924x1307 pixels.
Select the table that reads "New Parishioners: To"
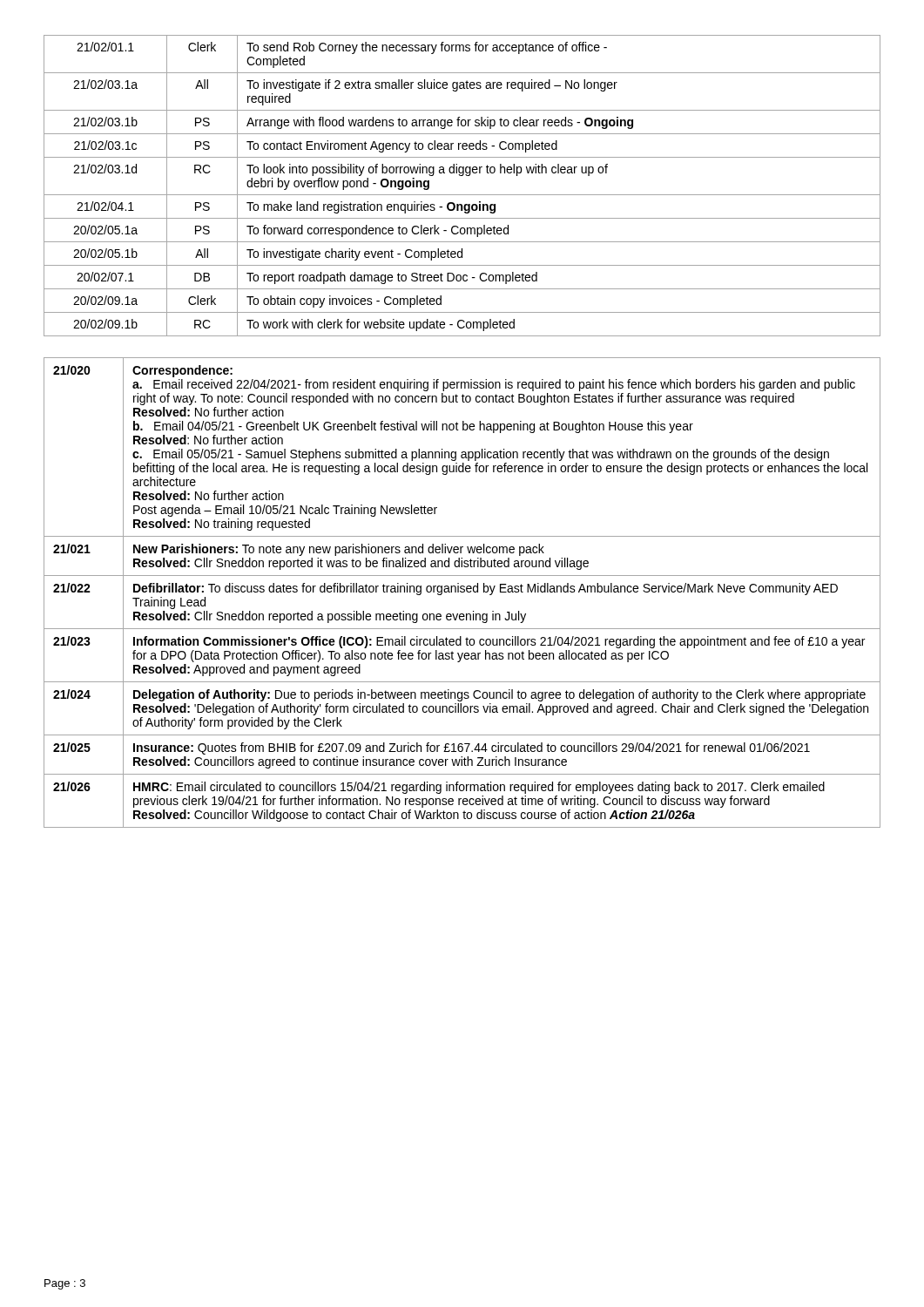click(462, 592)
